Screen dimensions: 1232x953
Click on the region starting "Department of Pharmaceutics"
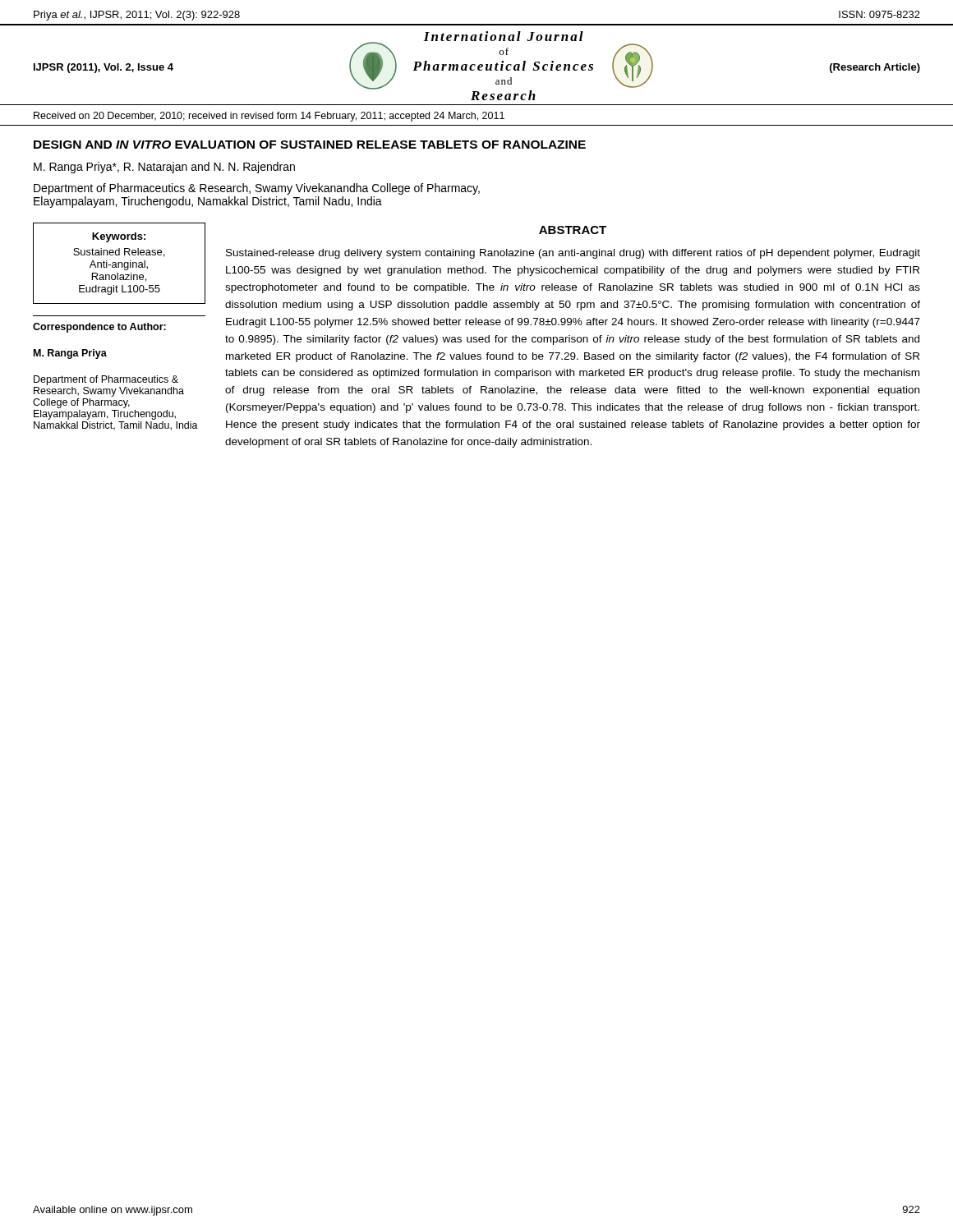point(257,195)
